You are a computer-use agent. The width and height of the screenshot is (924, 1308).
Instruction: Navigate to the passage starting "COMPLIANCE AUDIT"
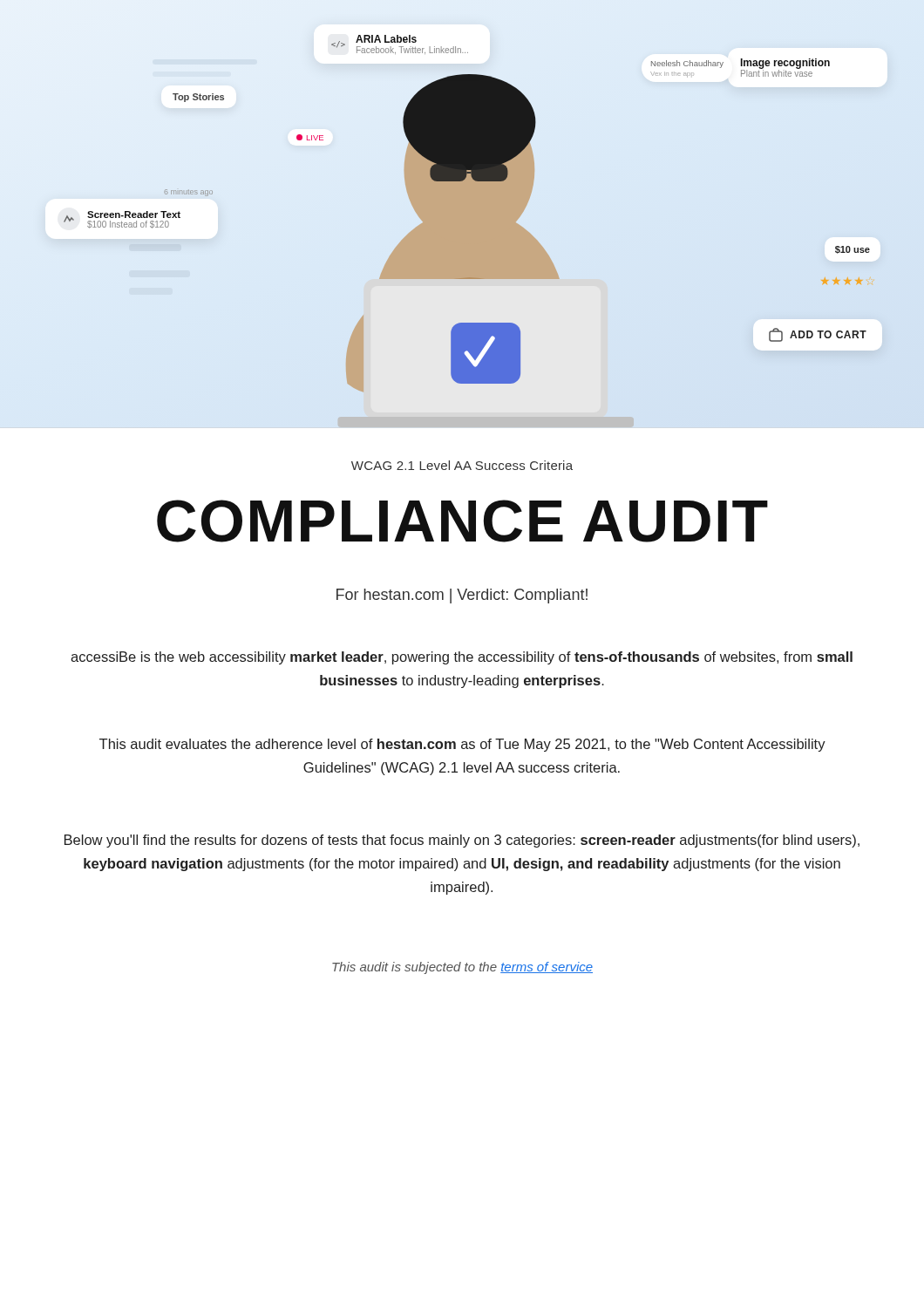(x=462, y=521)
